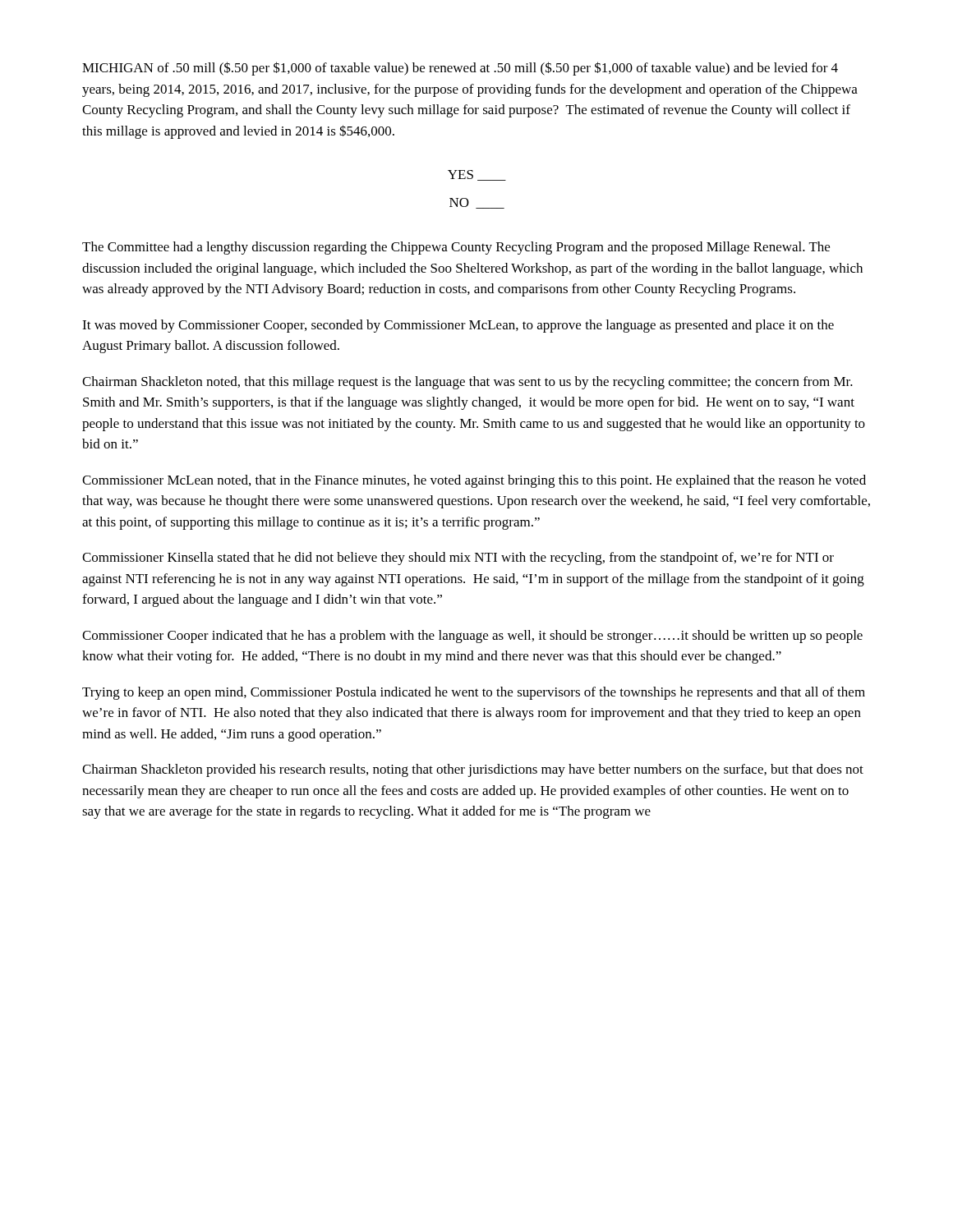Point to the text starting "Chairman Shackleton noted,"
The height and width of the screenshot is (1232, 953).
point(474,413)
